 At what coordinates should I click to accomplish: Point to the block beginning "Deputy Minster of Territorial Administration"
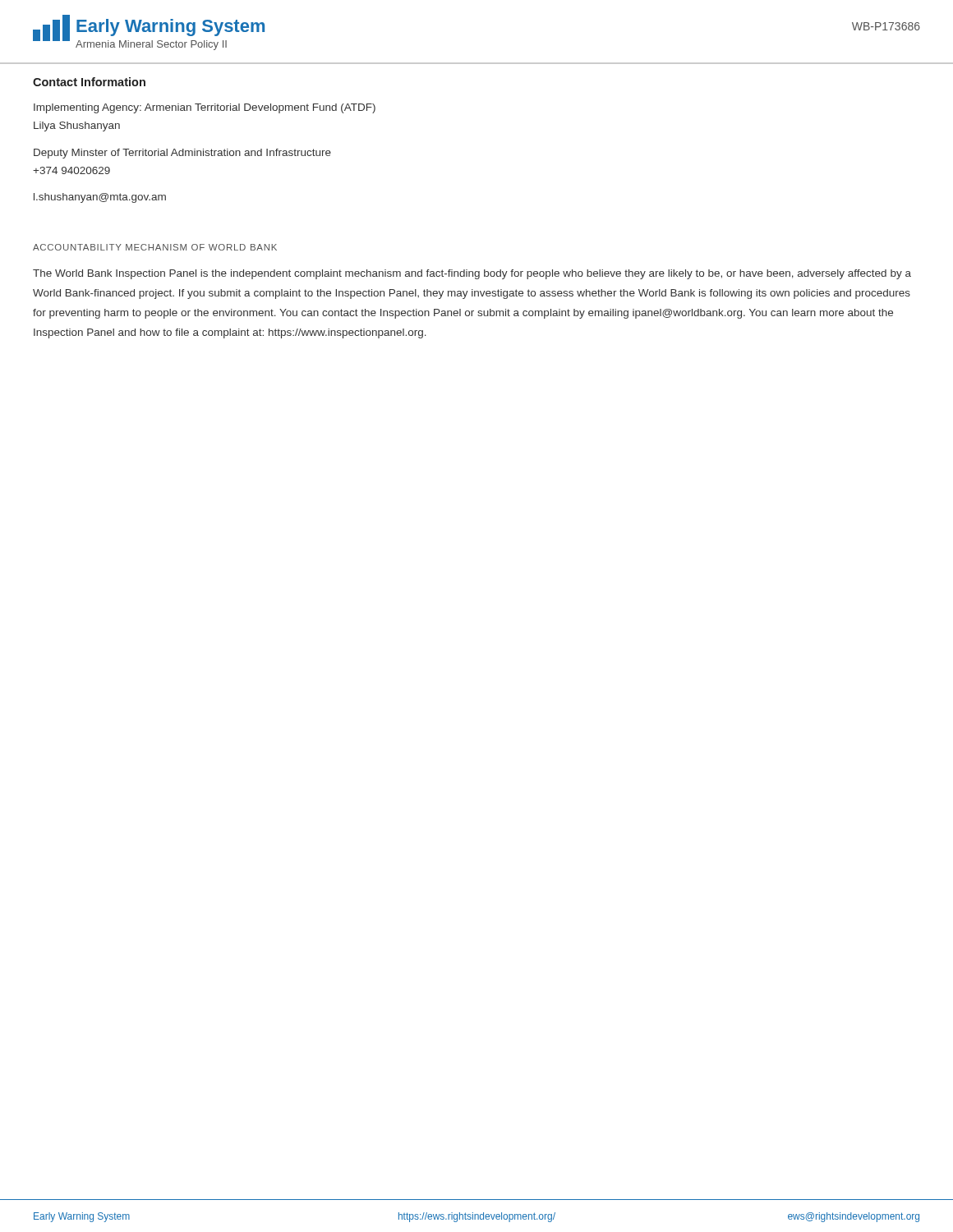click(182, 161)
